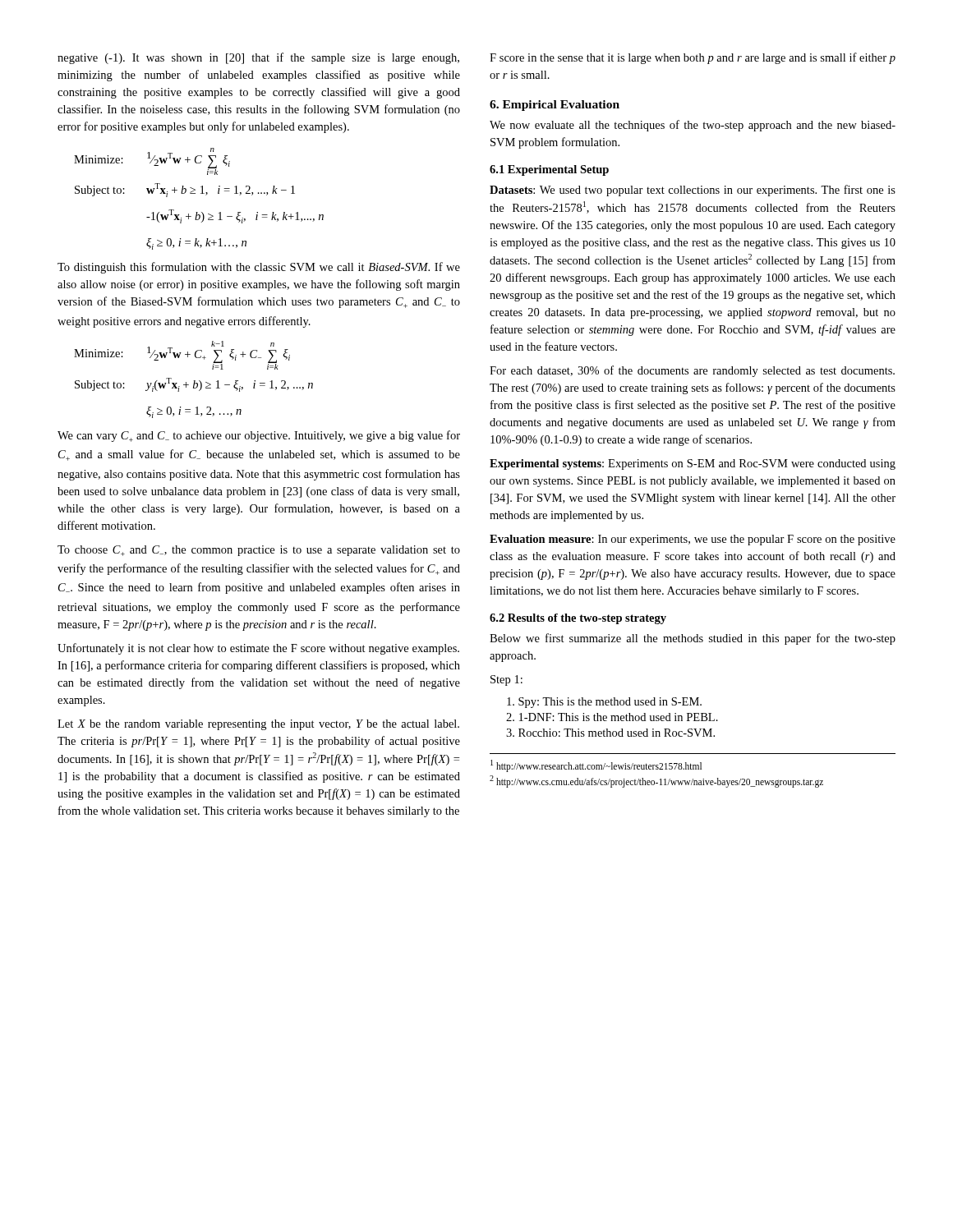The height and width of the screenshot is (1232, 953).
Task: Locate the block of text that opens with "Let X be"
Action: pos(259,767)
